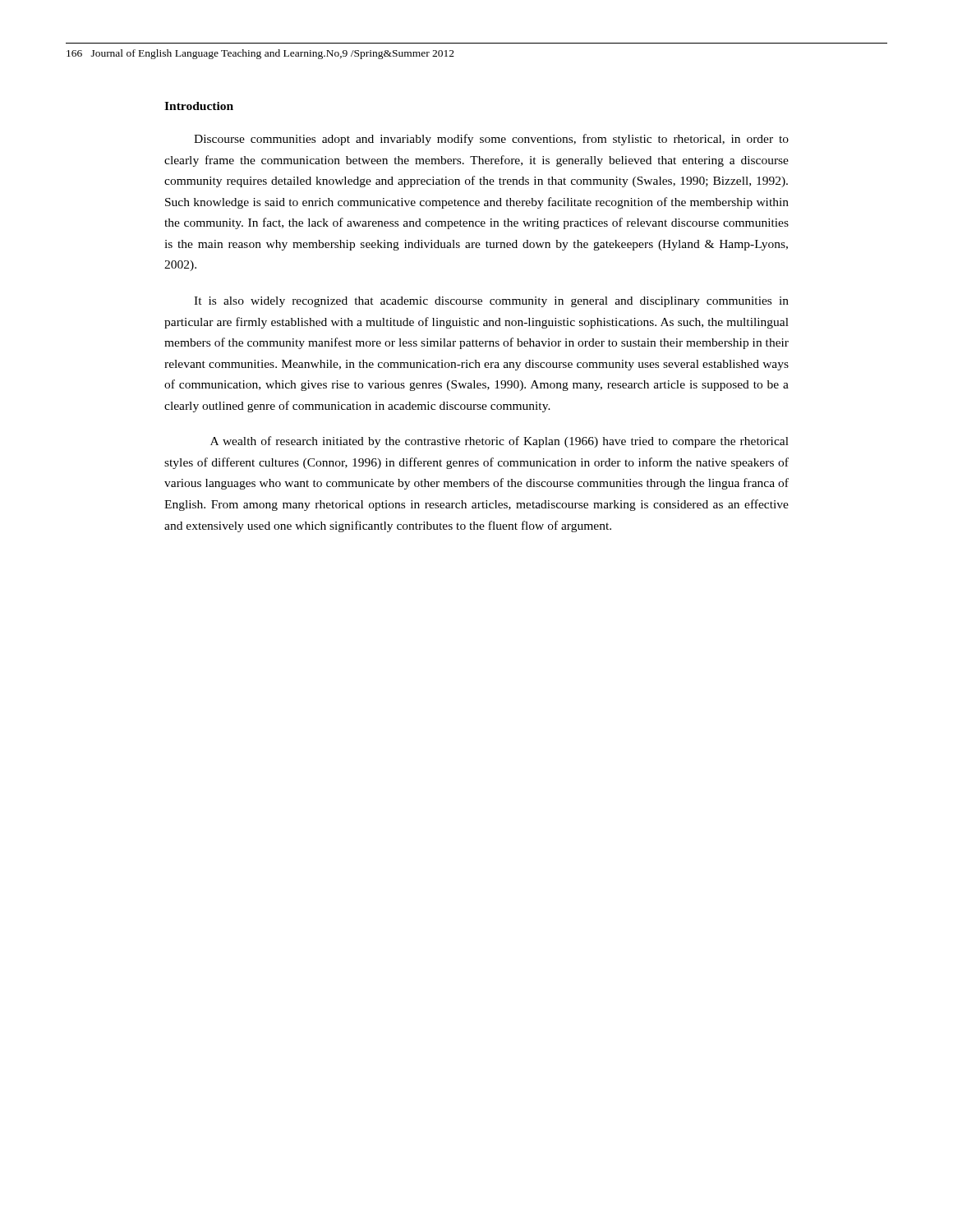This screenshot has height=1232, width=953.
Task: Where is the passage that starts "Discourse communities adopt and invariably modify"?
Action: (x=476, y=201)
